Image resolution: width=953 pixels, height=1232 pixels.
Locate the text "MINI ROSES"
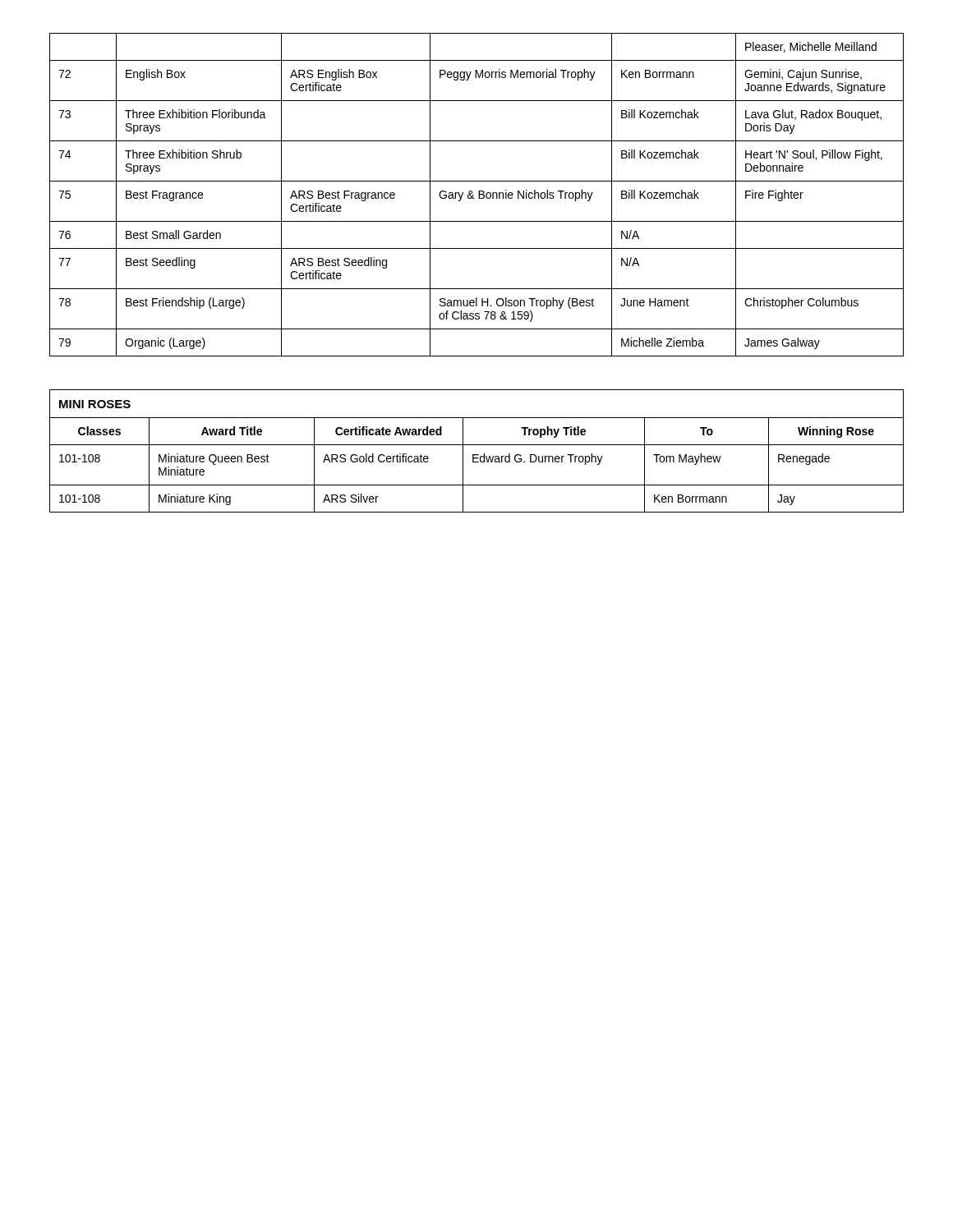point(95,404)
